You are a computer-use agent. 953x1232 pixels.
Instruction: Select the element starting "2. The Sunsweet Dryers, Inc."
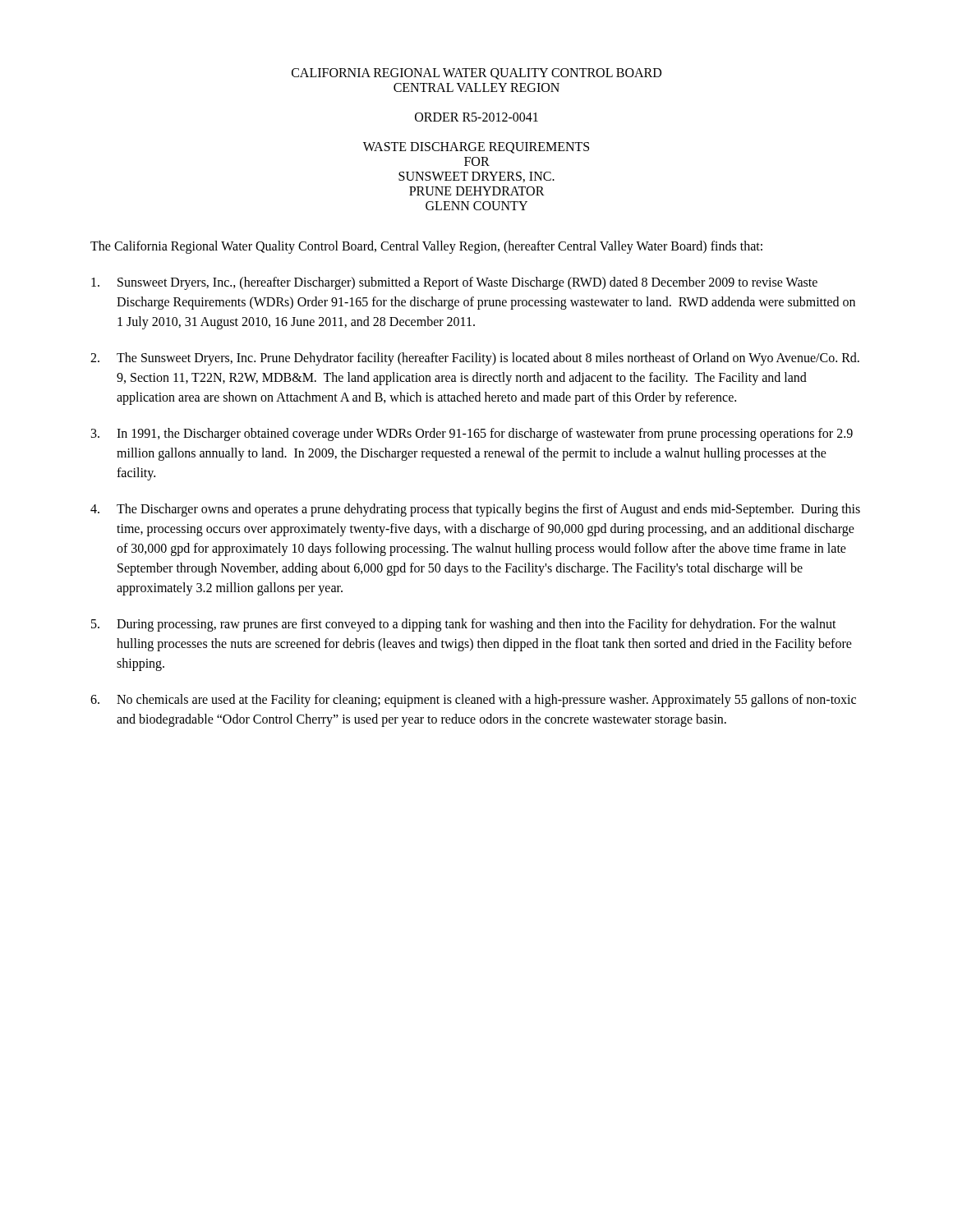pyautogui.click(x=476, y=378)
